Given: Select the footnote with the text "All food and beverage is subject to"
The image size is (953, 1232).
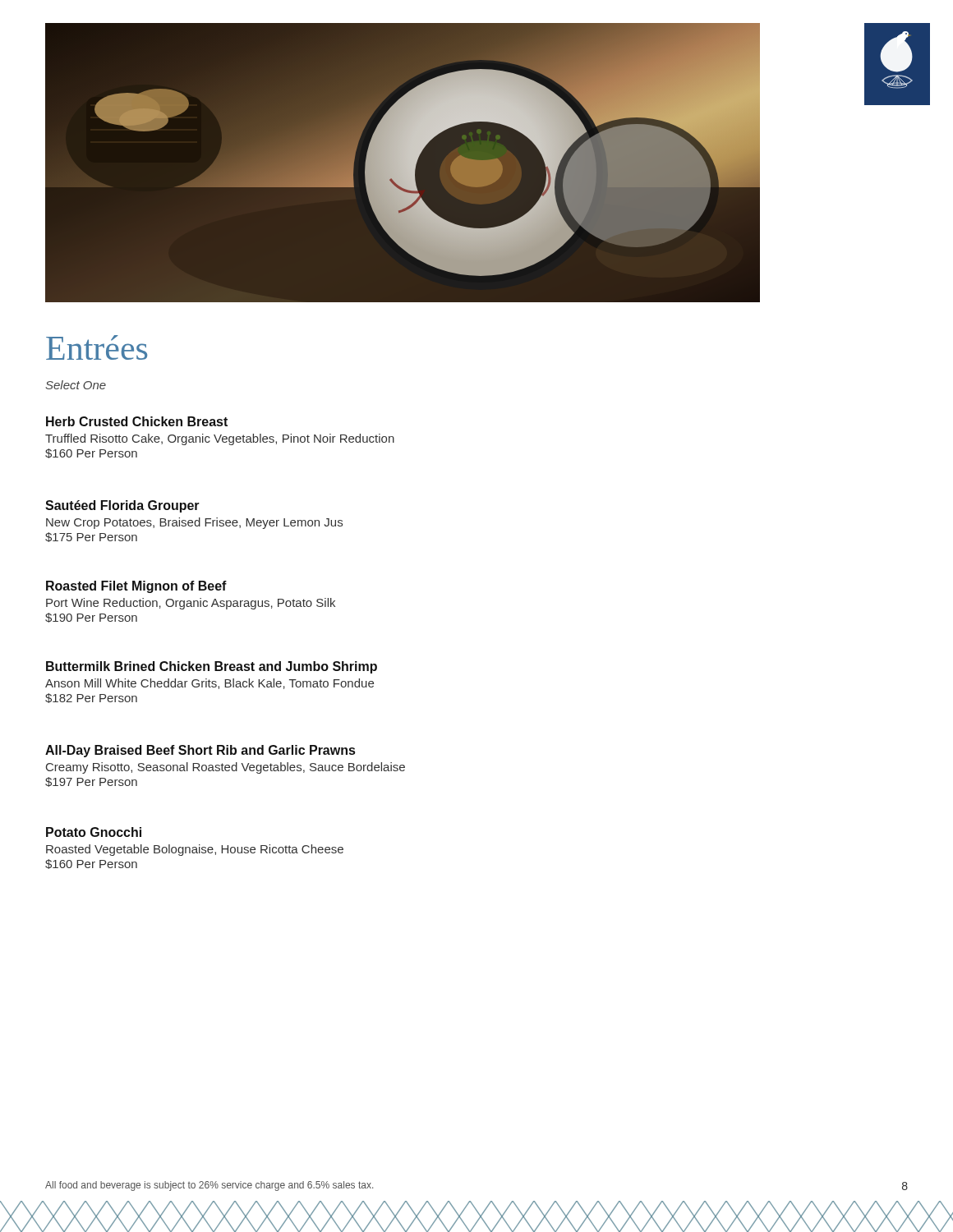Looking at the screenshot, I should point(210,1185).
